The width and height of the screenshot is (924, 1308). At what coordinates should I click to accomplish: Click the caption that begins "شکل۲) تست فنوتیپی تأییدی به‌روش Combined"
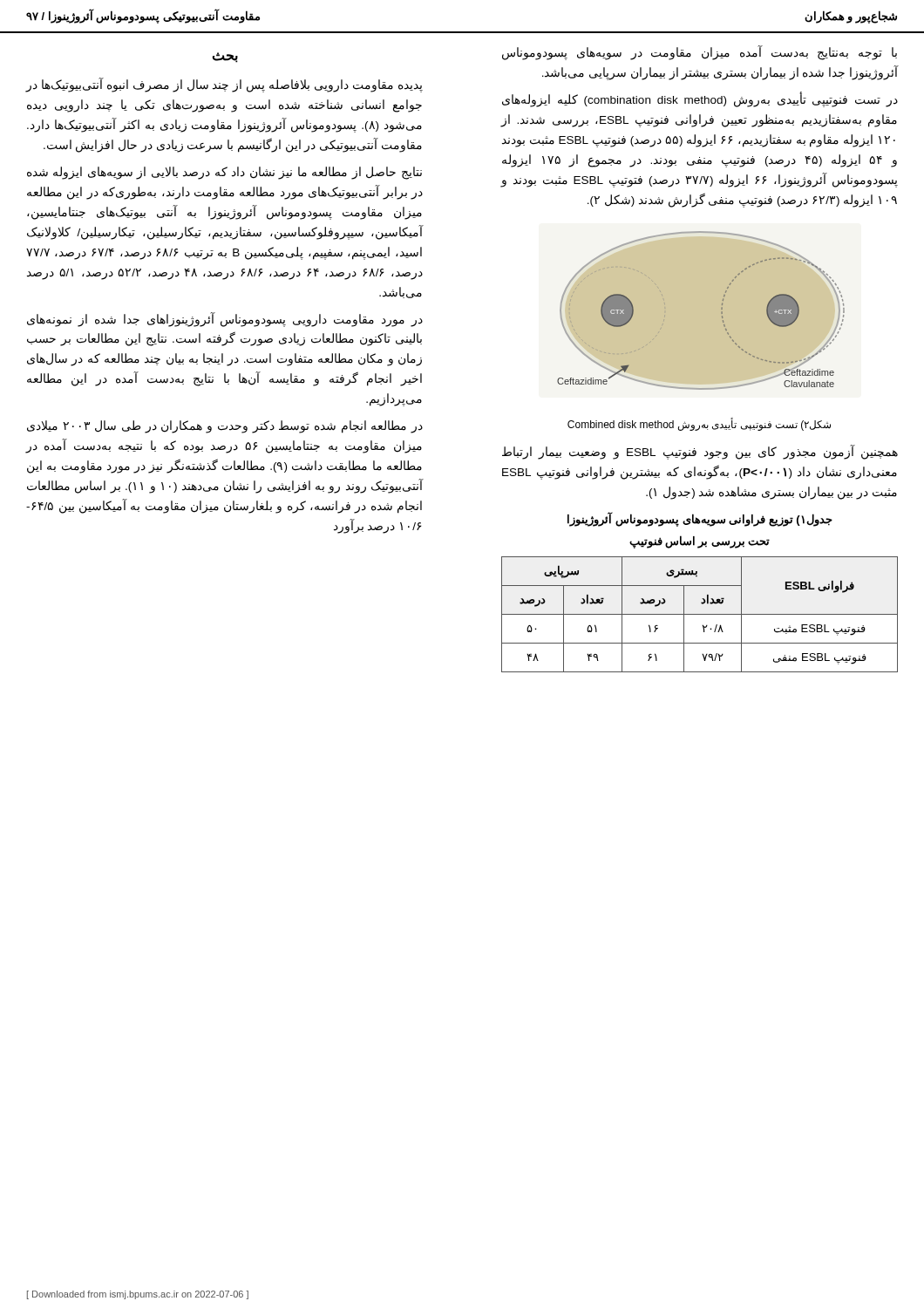700,425
